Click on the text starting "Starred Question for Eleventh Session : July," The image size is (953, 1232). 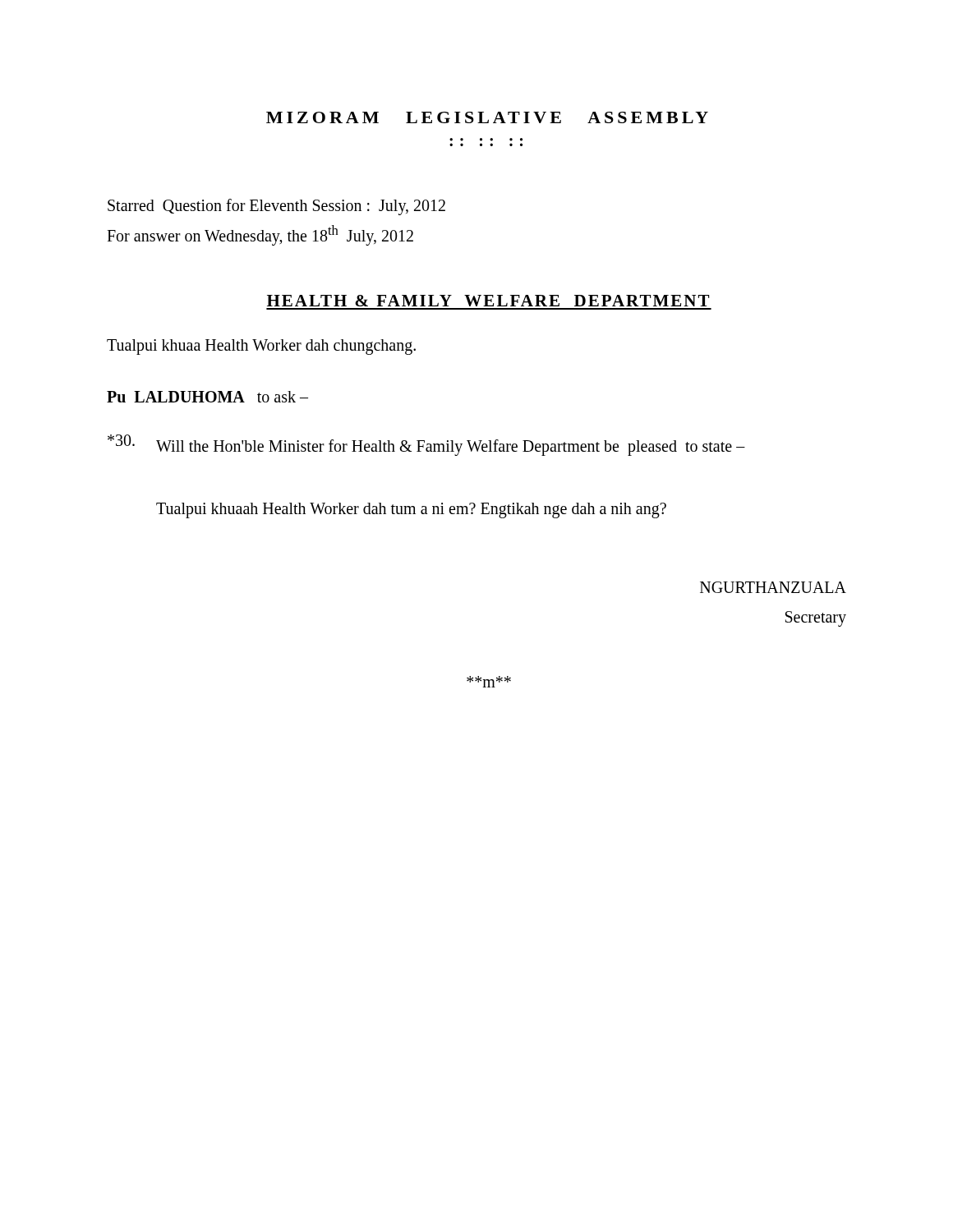point(277,220)
